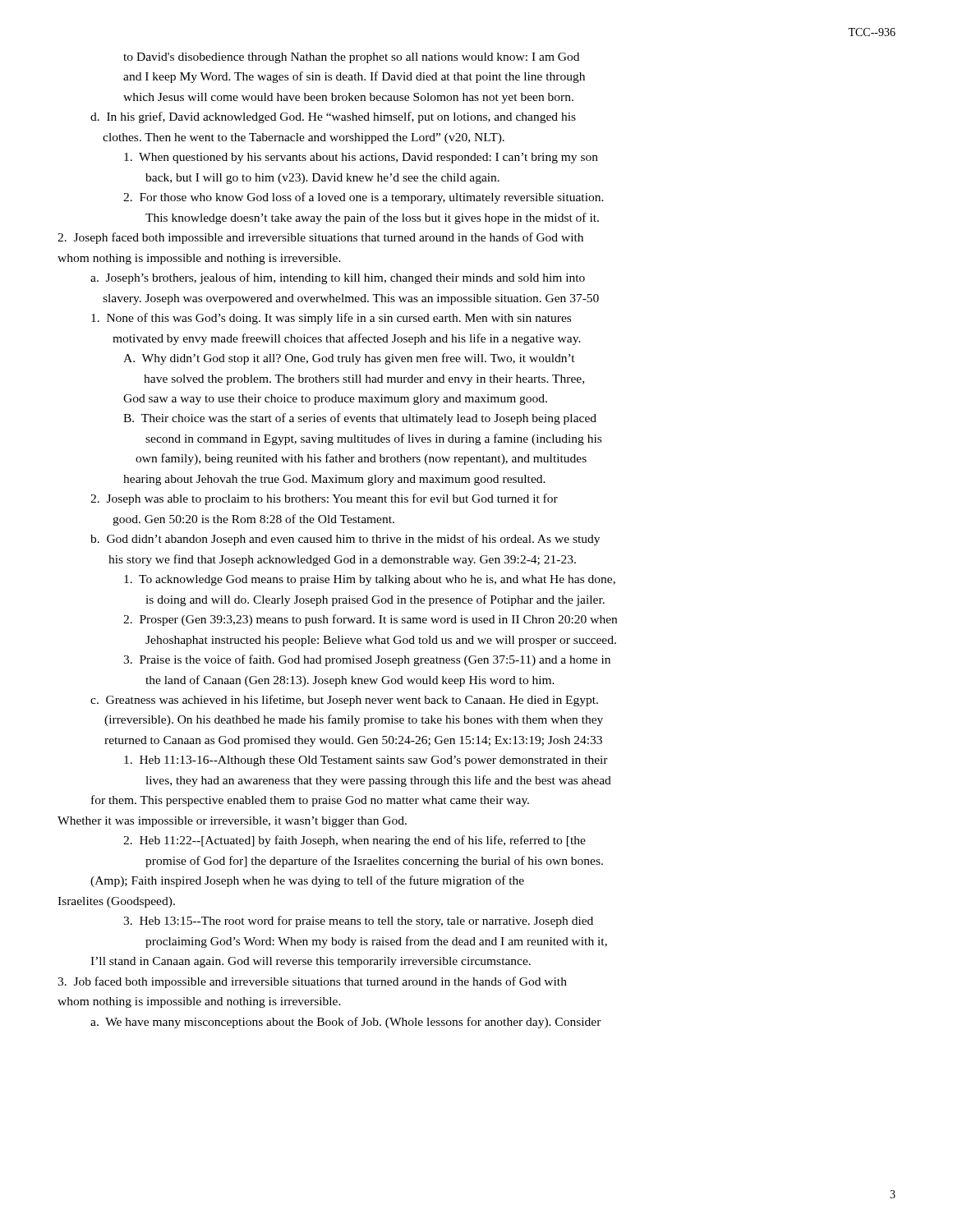Point to the block beginning "3. Job faced both impossible"
The width and height of the screenshot is (953, 1232).
pyautogui.click(x=476, y=991)
